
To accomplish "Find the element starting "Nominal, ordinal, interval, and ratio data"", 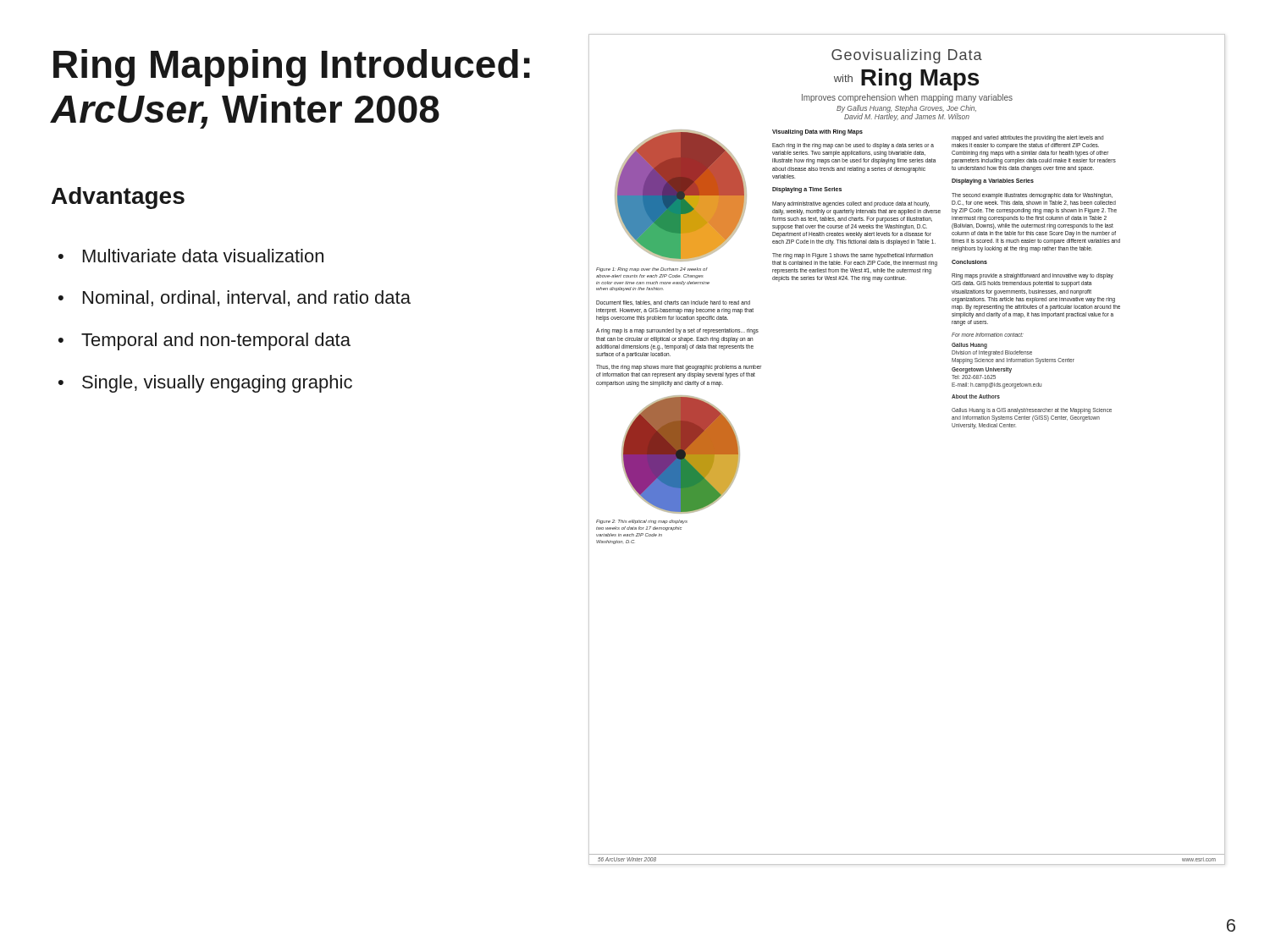I will tap(246, 298).
